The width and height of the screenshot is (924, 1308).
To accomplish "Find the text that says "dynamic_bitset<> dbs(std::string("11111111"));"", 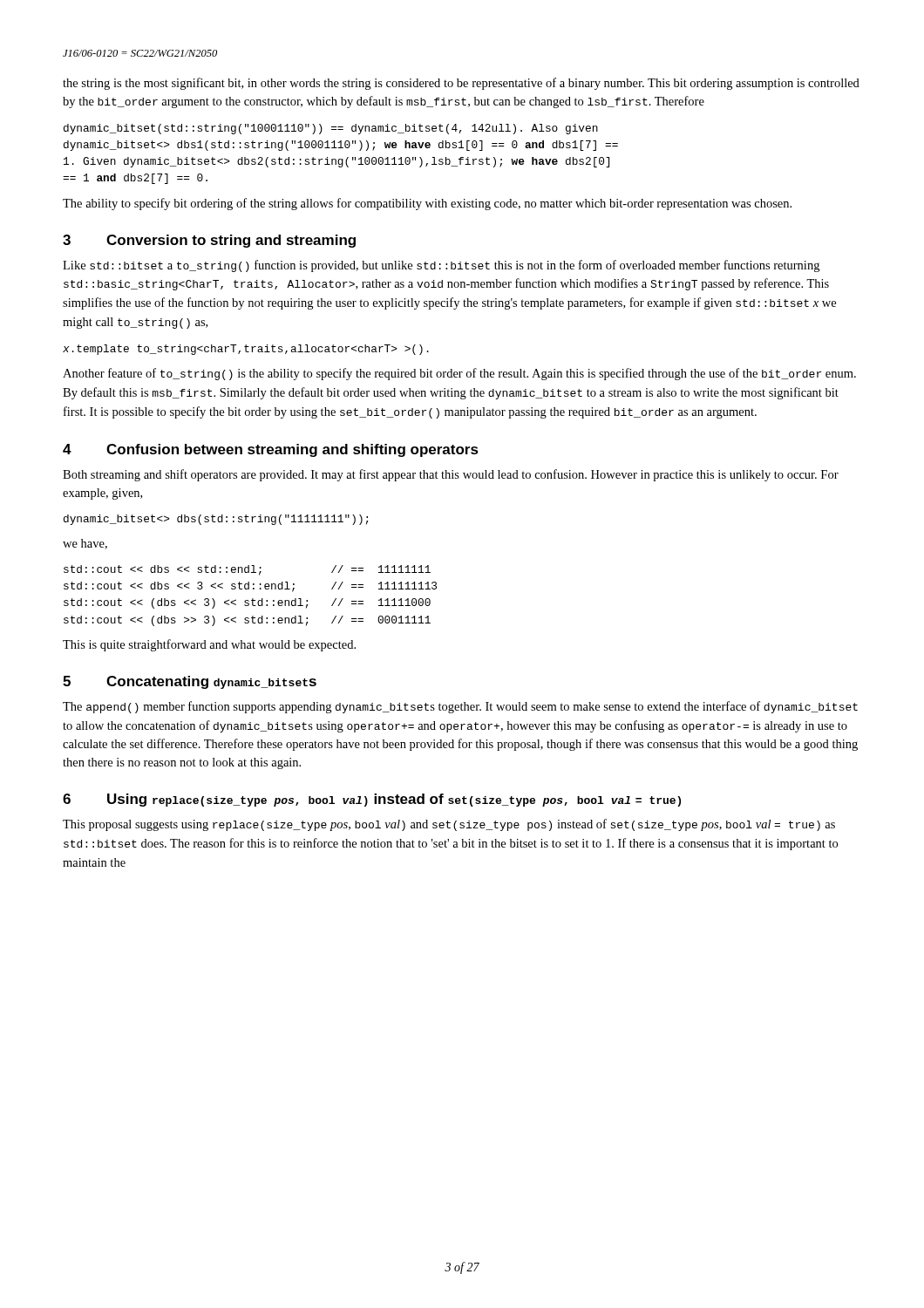I will pyautogui.click(x=216, y=520).
